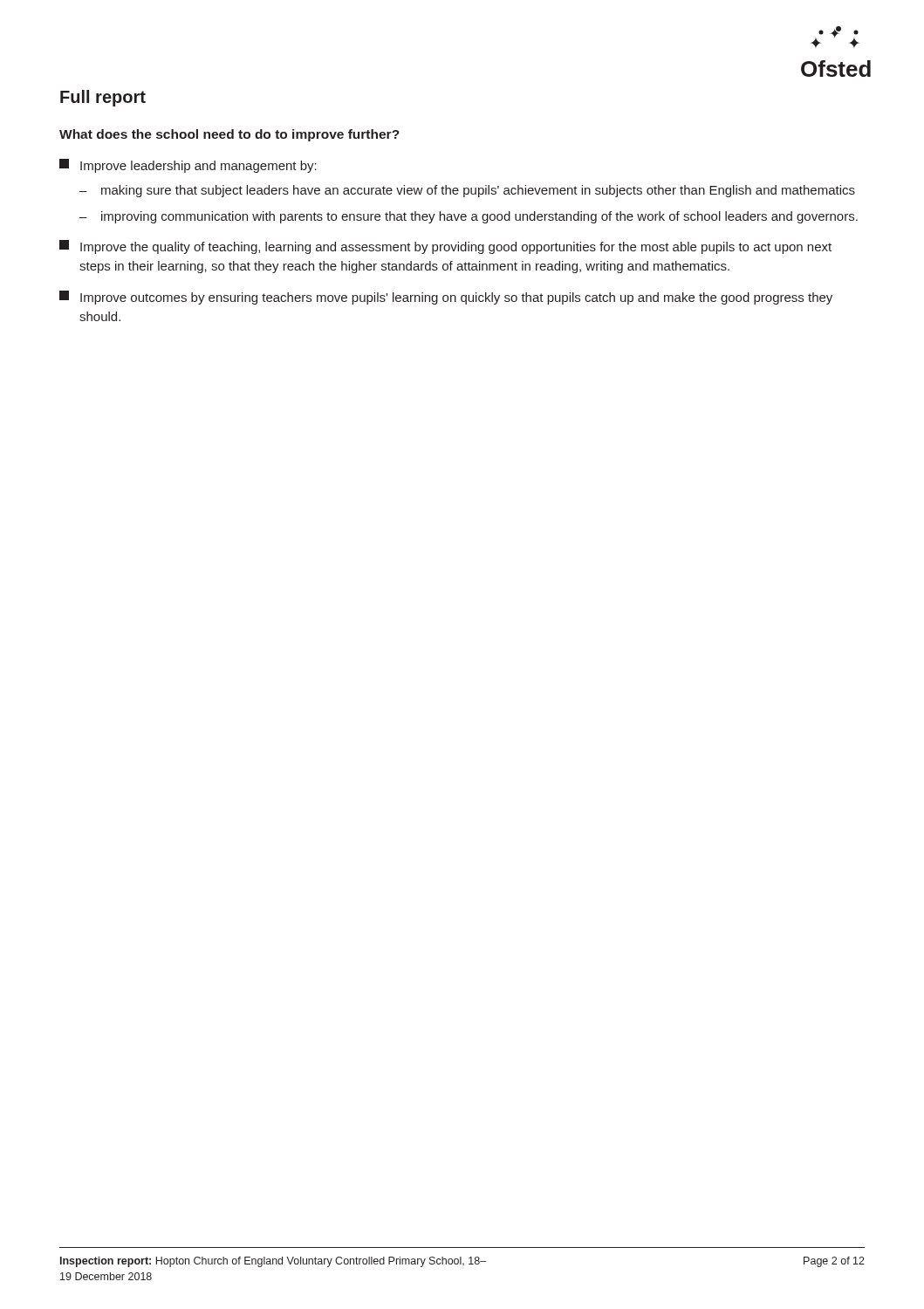This screenshot has height=1309, width=924.
Task: Locate the list item with the text "Improve leadership and management"
Action: pyautogui.click(x=462, y=191)
